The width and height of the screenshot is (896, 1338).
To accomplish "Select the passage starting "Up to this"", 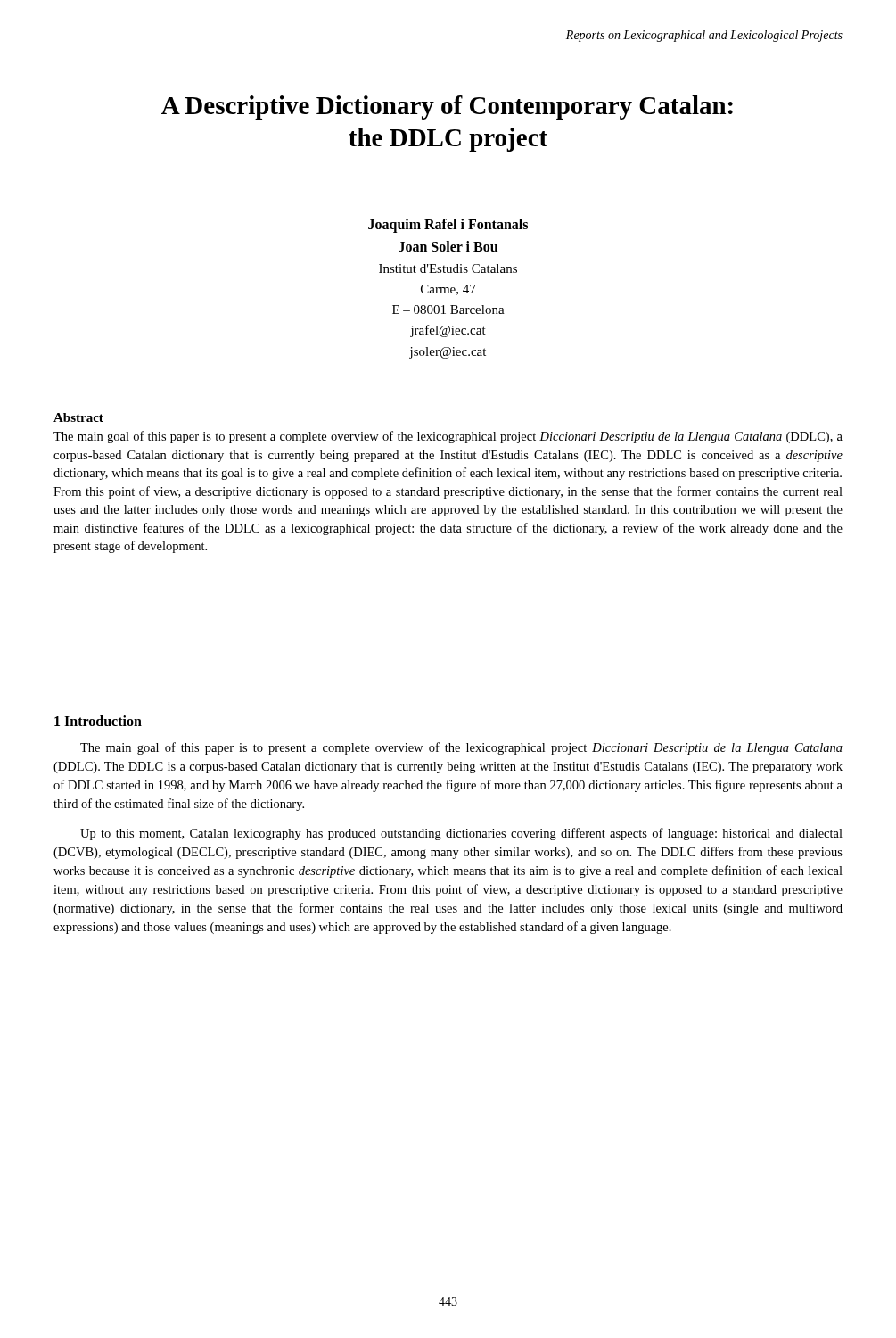I will click(448, 880).
